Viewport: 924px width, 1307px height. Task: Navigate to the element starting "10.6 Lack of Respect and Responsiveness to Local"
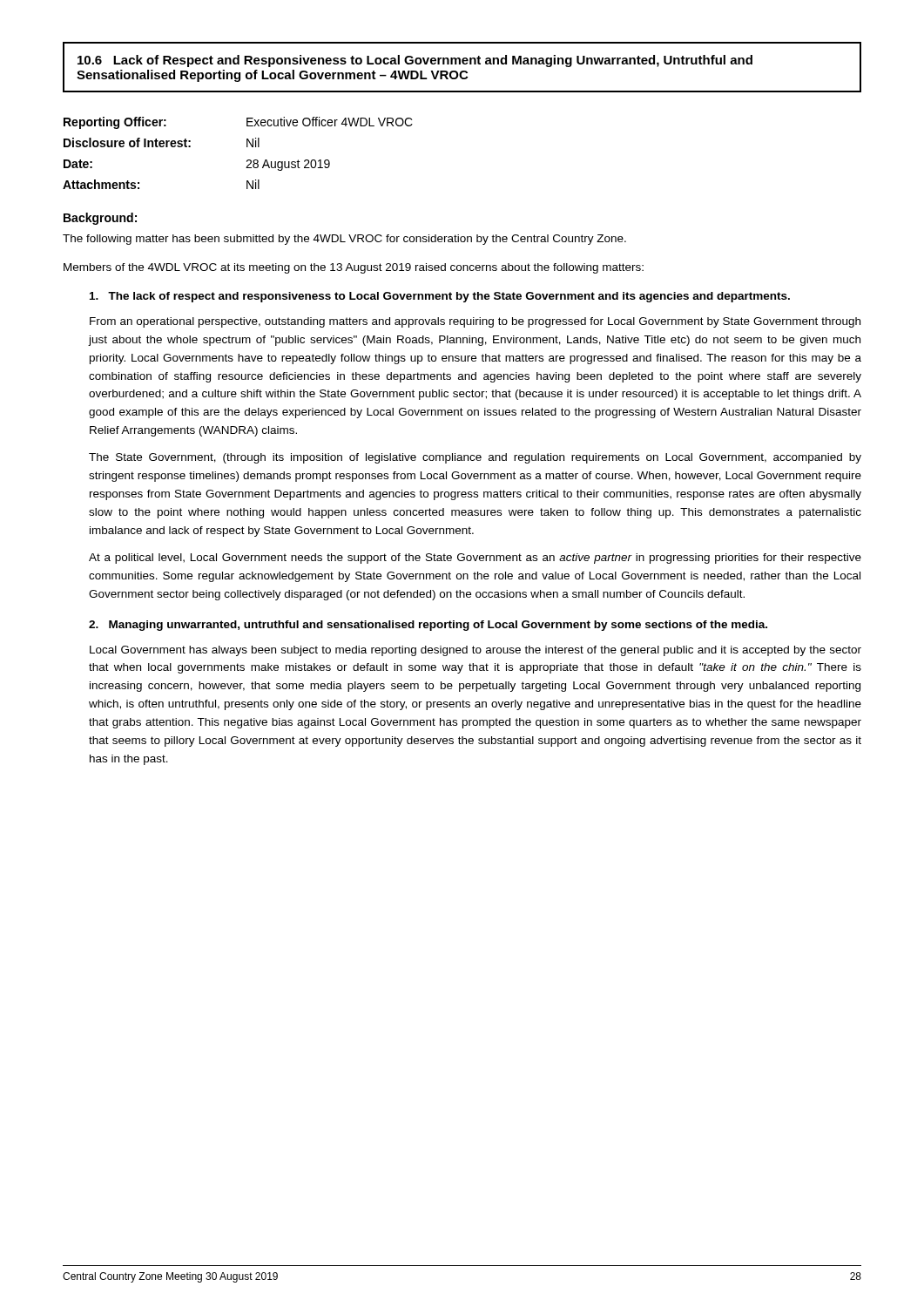pos(415,67)
